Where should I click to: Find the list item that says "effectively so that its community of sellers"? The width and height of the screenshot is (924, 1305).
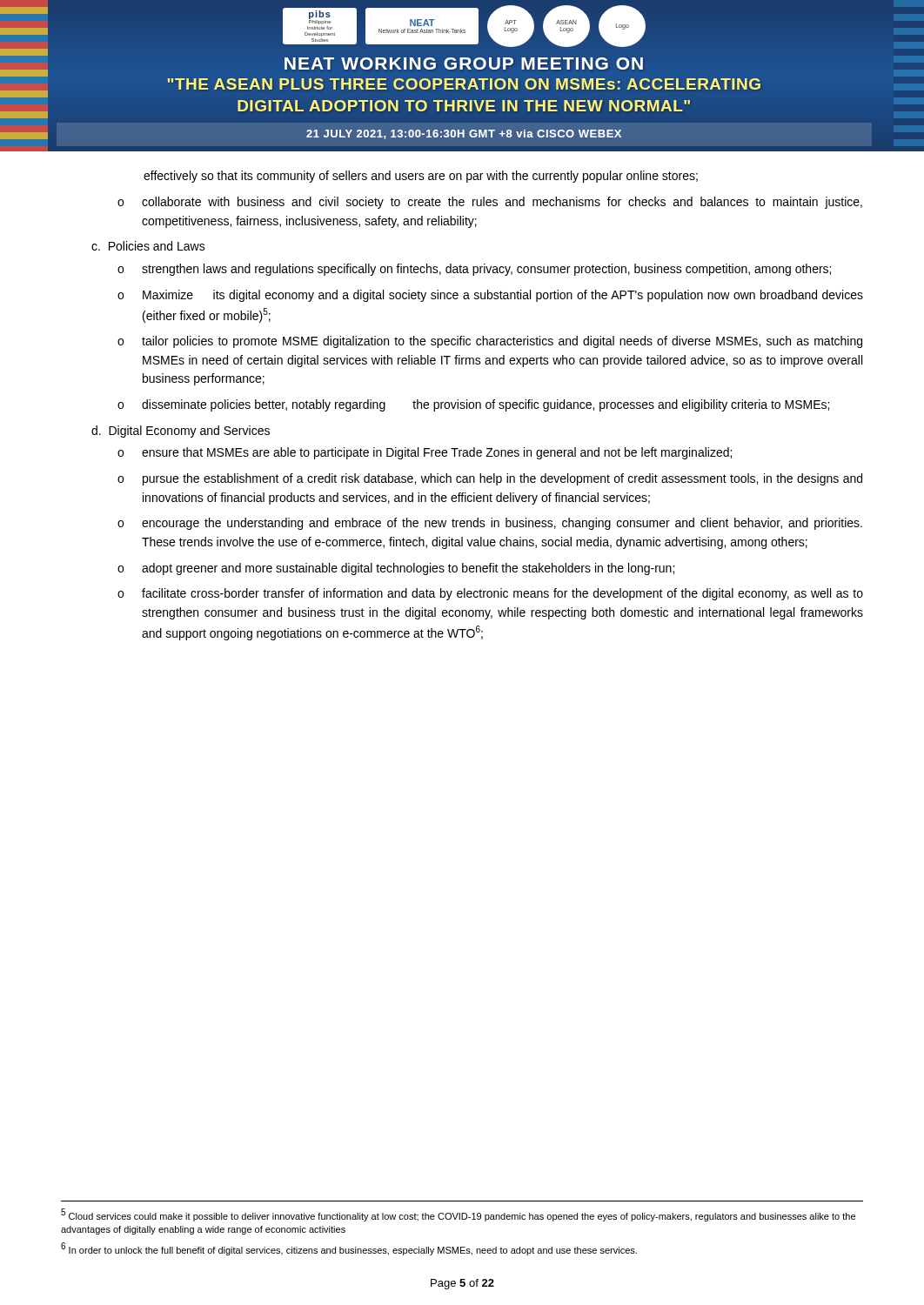pos(421,176)
